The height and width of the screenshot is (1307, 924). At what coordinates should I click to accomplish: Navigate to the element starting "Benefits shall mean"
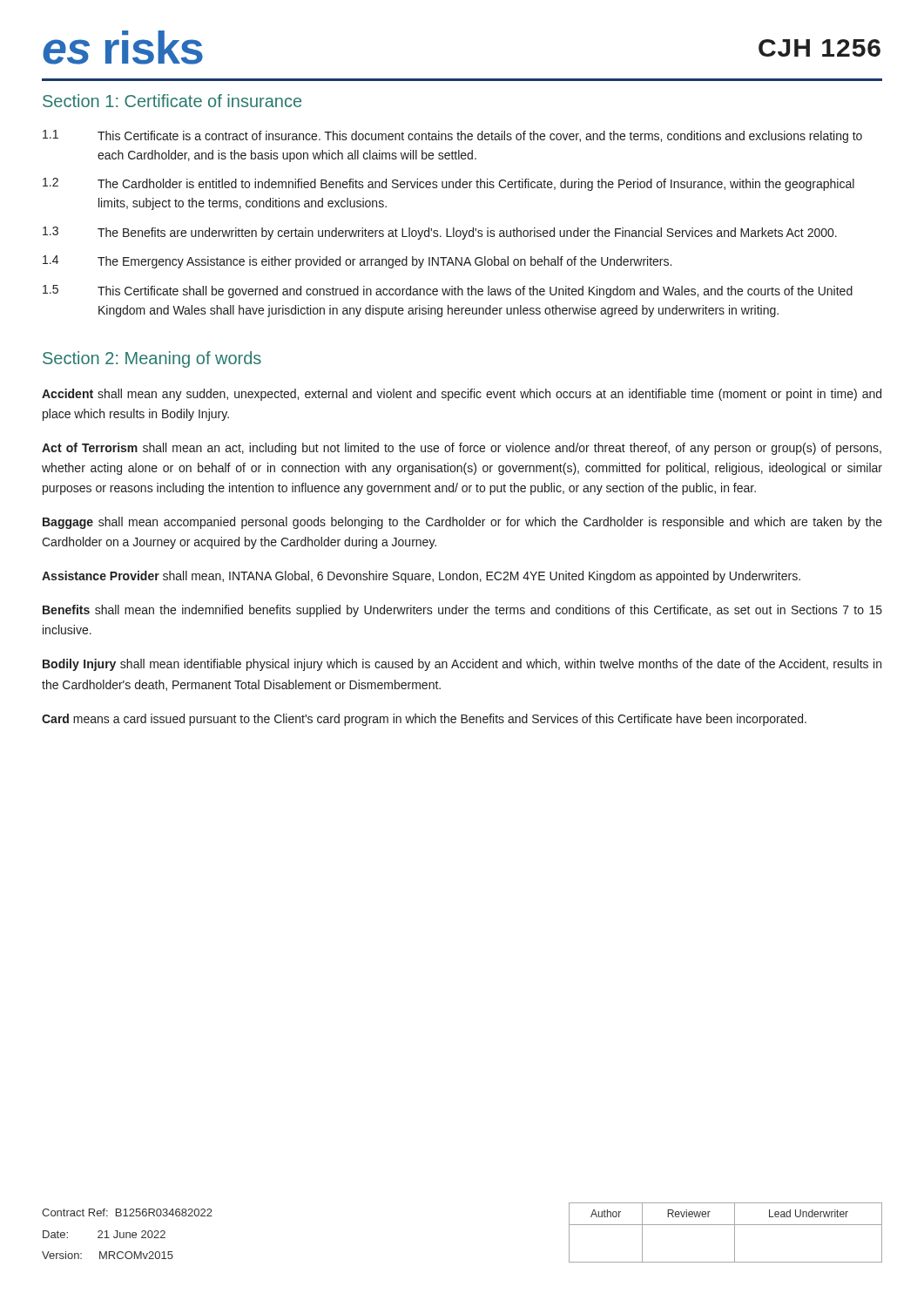462,620
